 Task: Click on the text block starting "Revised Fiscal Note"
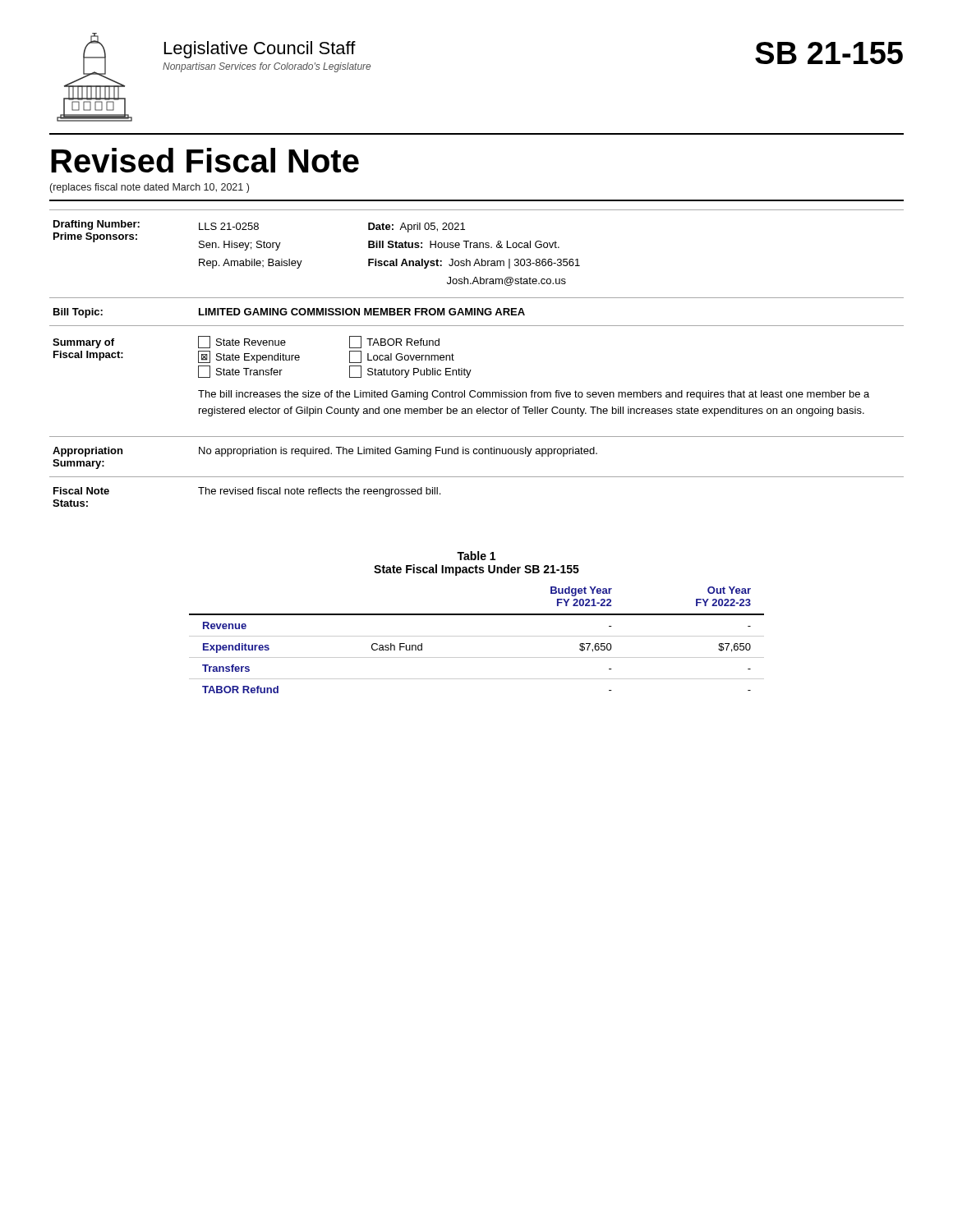click(205, 161)
